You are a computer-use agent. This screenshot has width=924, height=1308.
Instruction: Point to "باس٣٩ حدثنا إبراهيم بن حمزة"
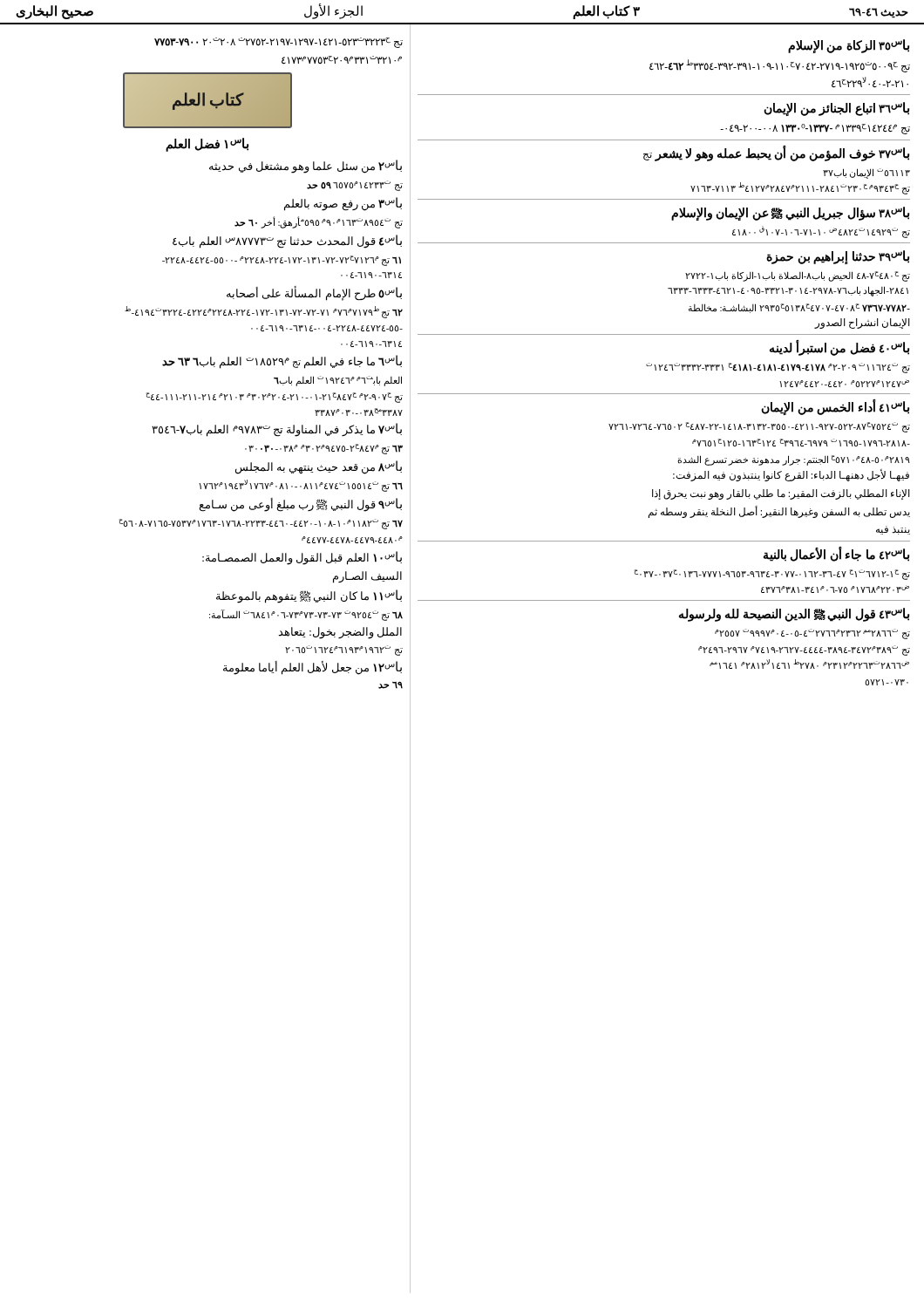(x=838, y=255)
